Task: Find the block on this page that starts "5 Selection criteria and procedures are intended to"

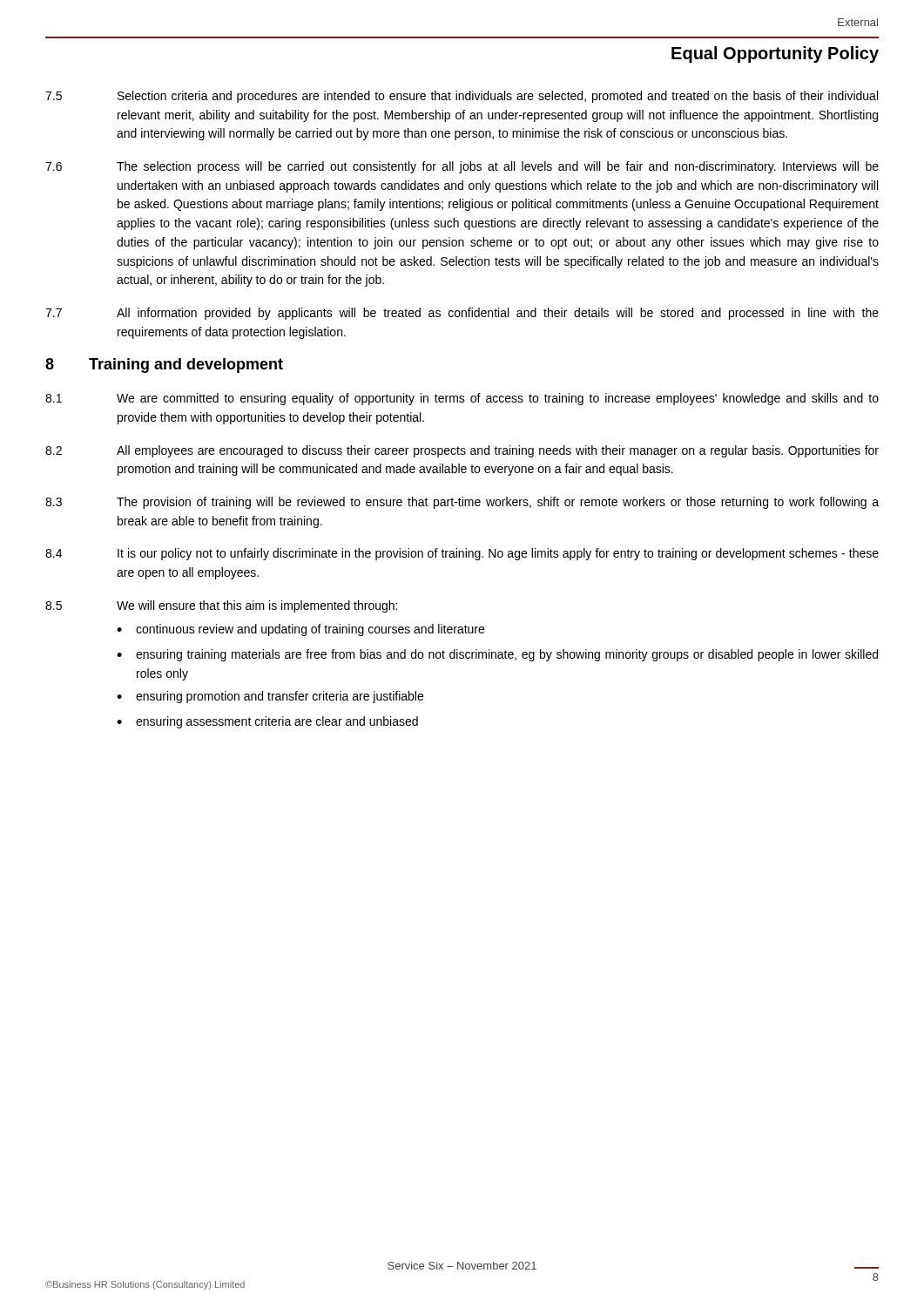Action: tap(462, 115)
